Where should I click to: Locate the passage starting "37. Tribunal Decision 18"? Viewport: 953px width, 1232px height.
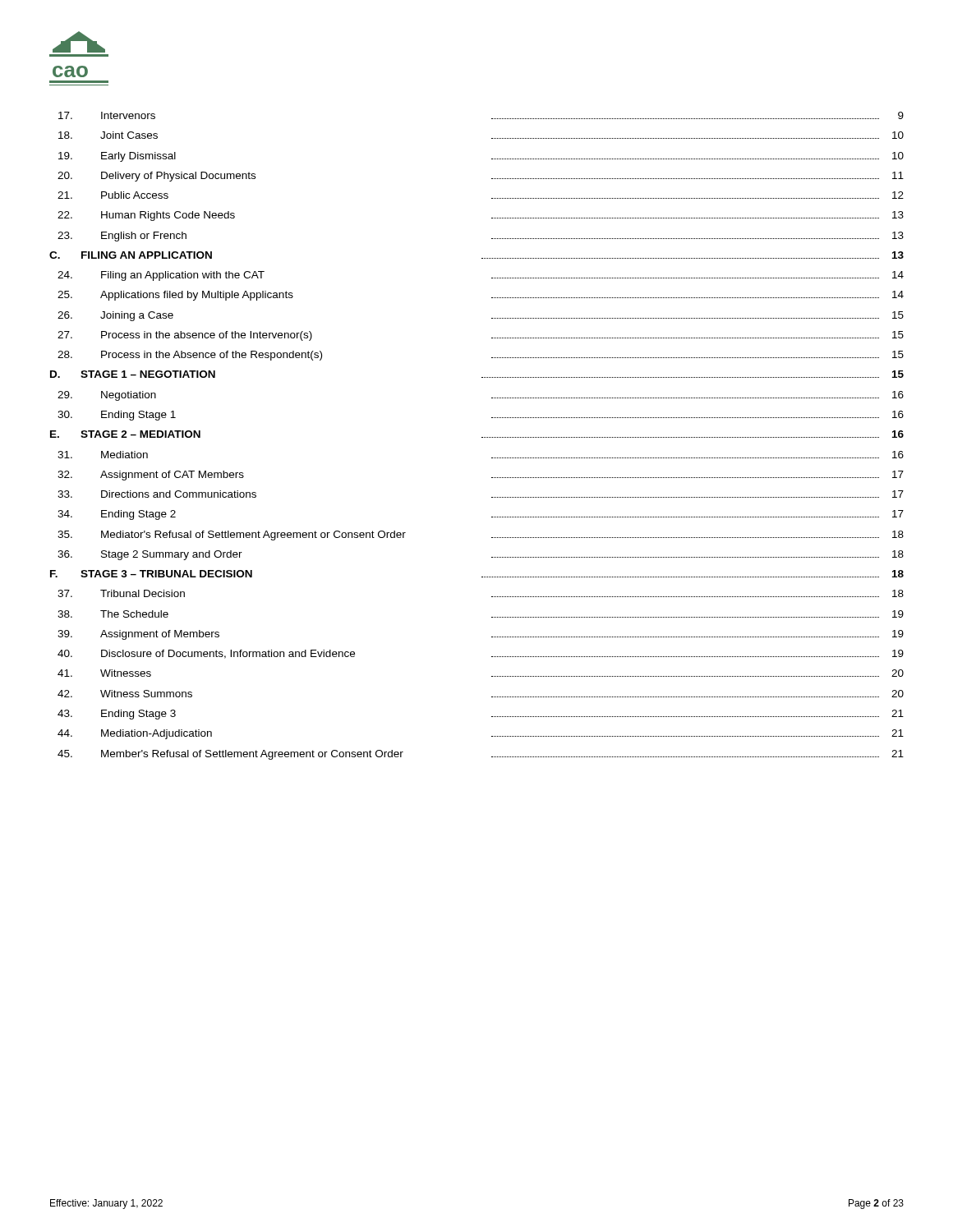[x=67, y=593]
